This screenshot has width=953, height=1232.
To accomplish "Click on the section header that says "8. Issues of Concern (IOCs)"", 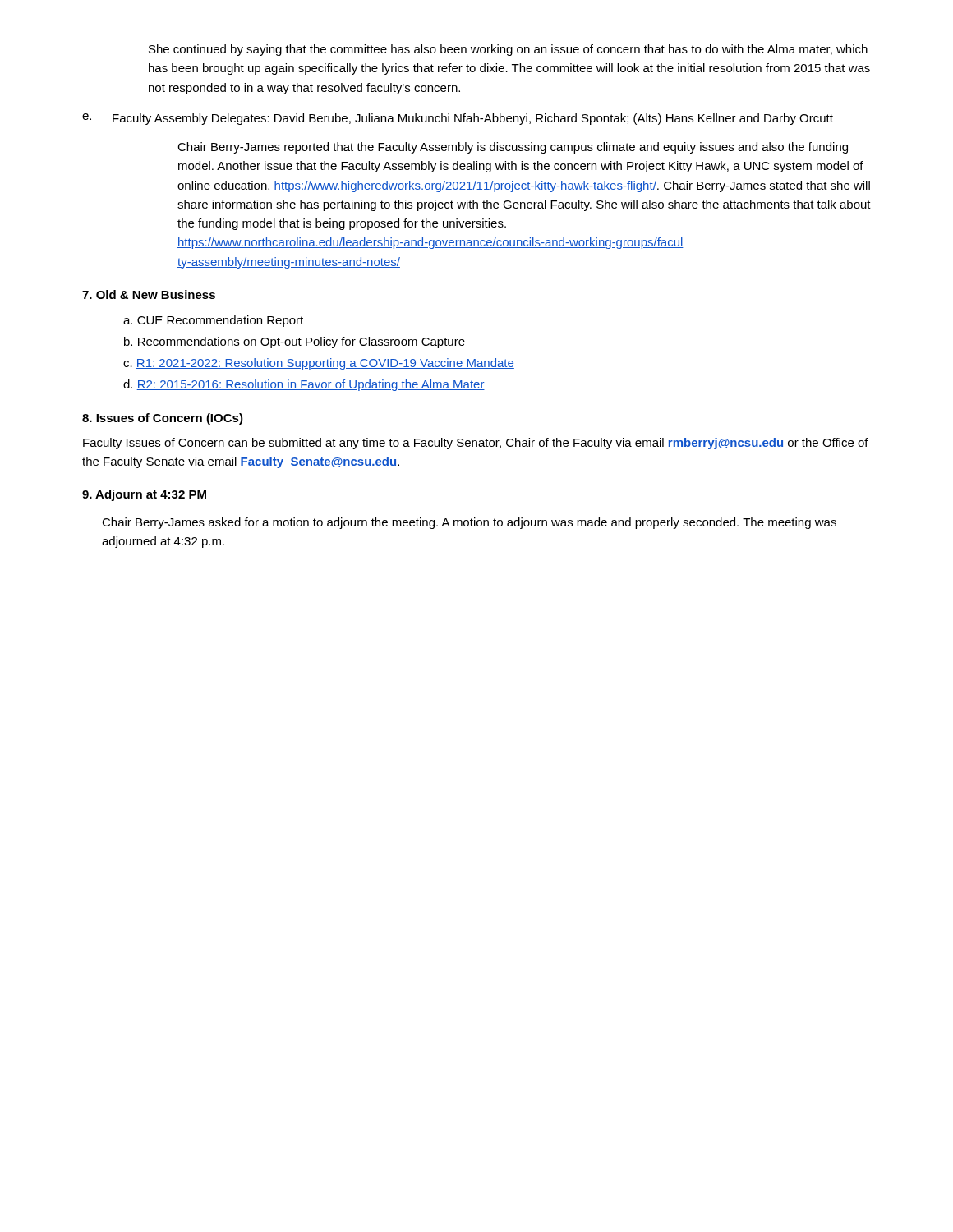I will [163, 418].
